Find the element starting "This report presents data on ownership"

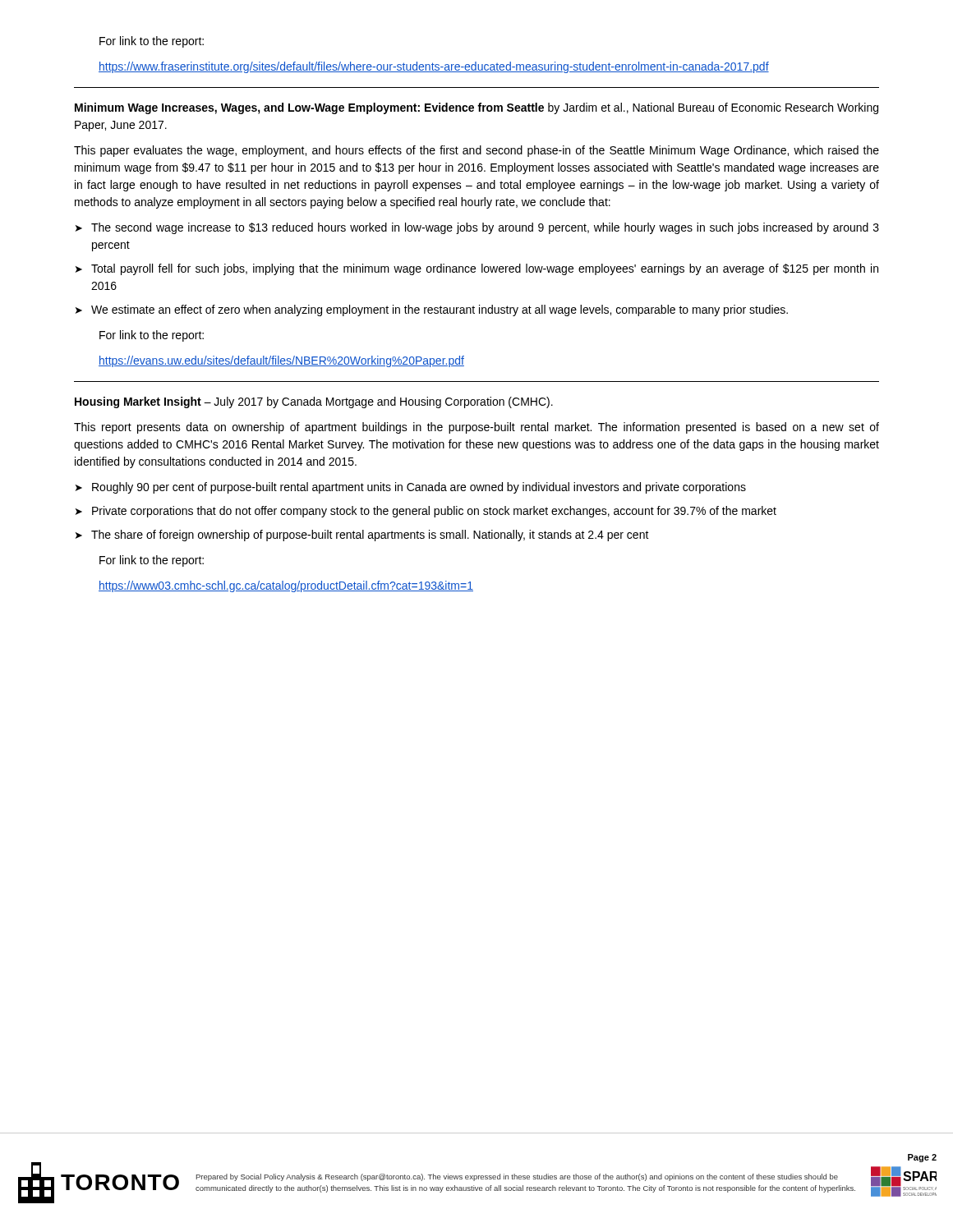pyautogui.click(x=476, y=444)
